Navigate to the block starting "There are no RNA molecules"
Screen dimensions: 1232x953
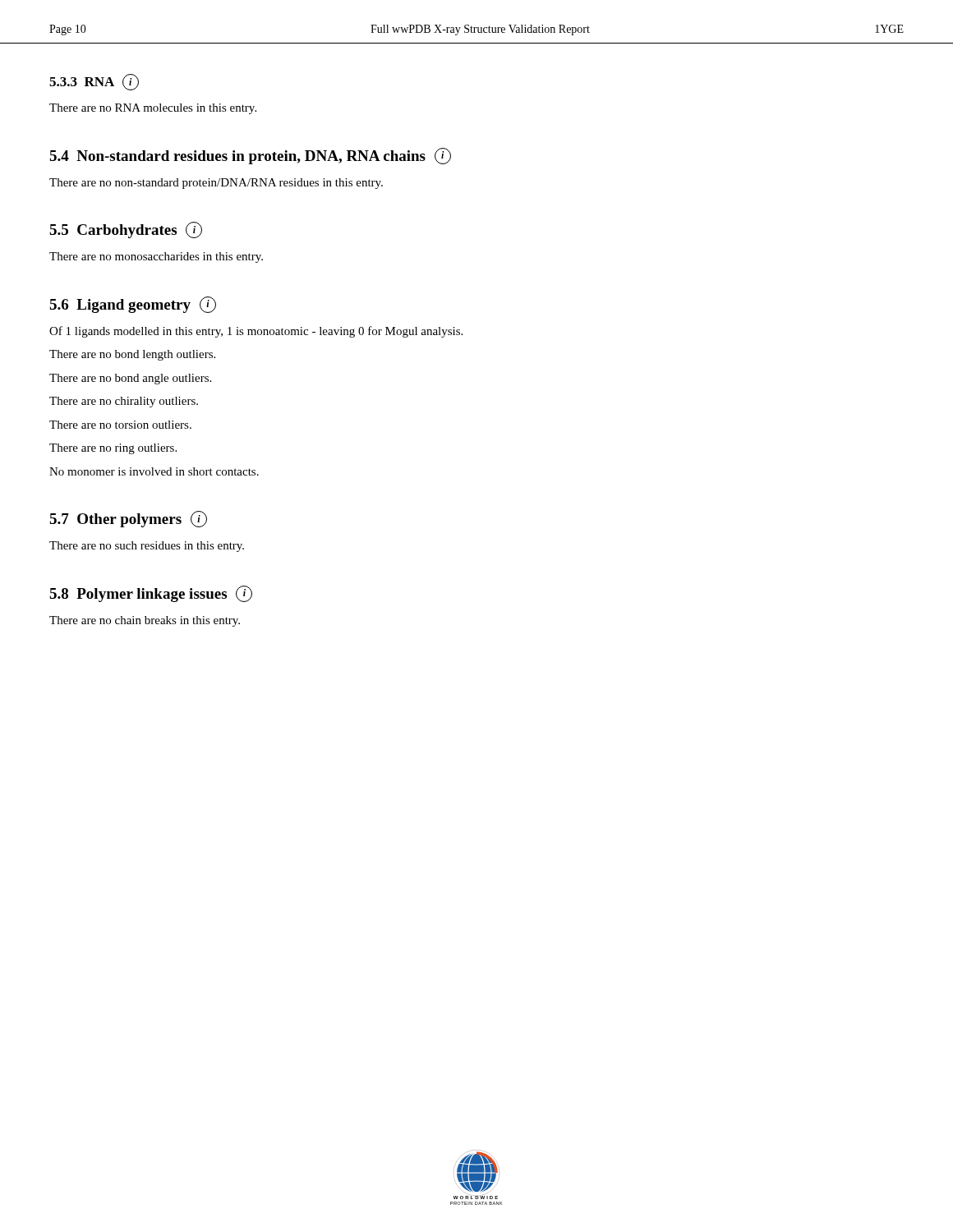[x=153, y=108]
